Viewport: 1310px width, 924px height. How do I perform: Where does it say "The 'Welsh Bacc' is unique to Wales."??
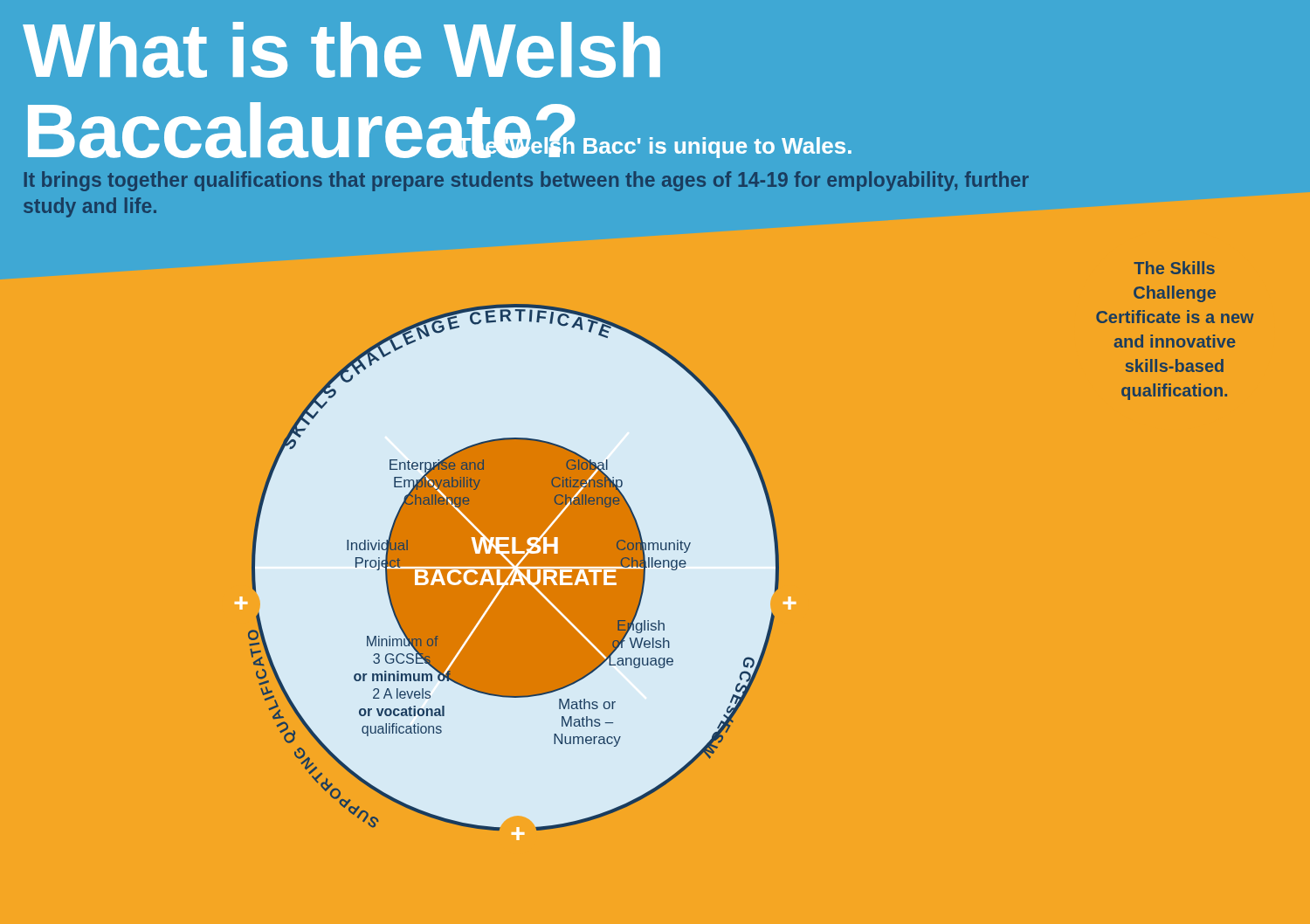pos(655,146)
